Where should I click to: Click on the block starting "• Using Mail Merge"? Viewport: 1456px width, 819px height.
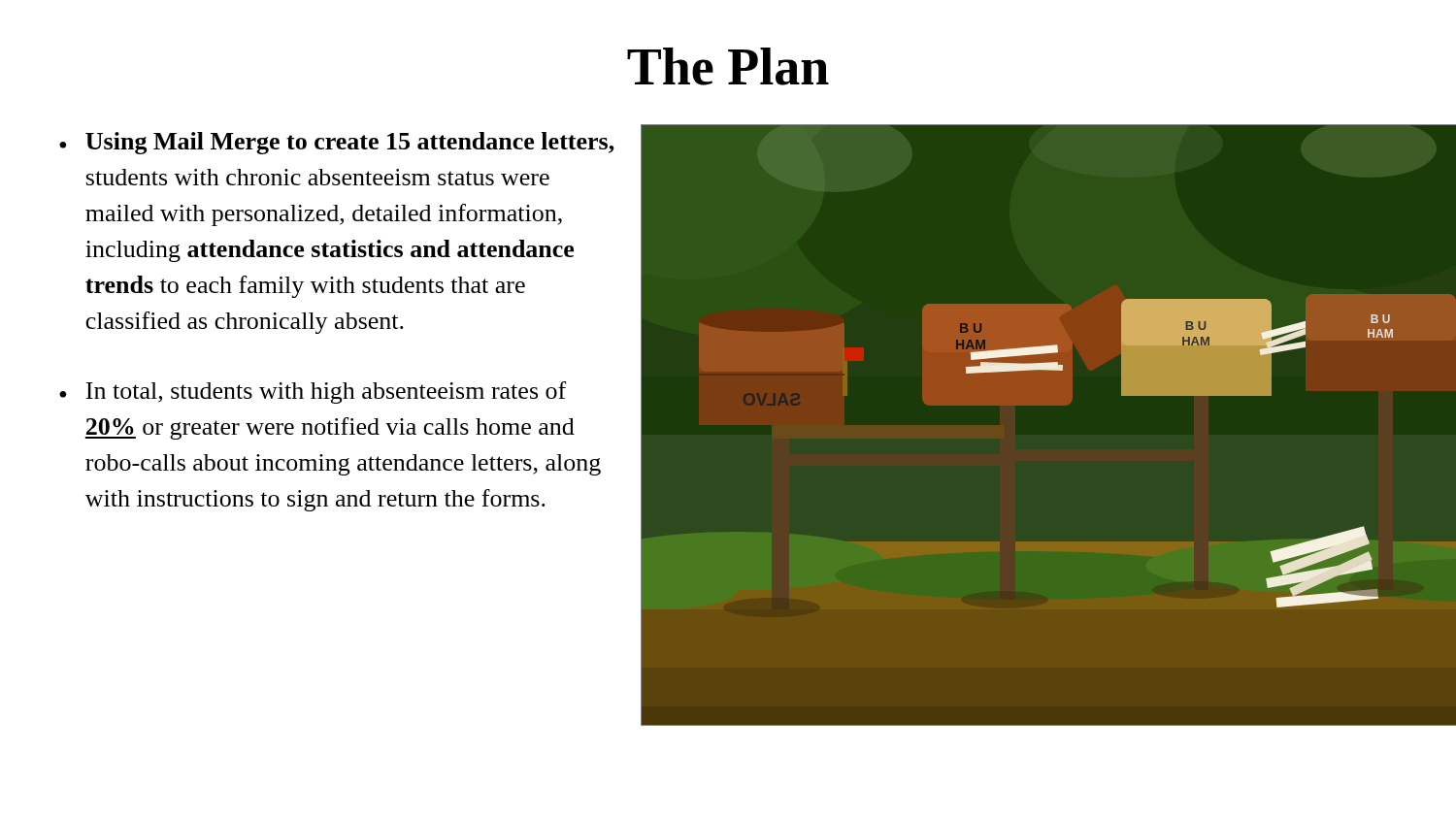point(340,232)
